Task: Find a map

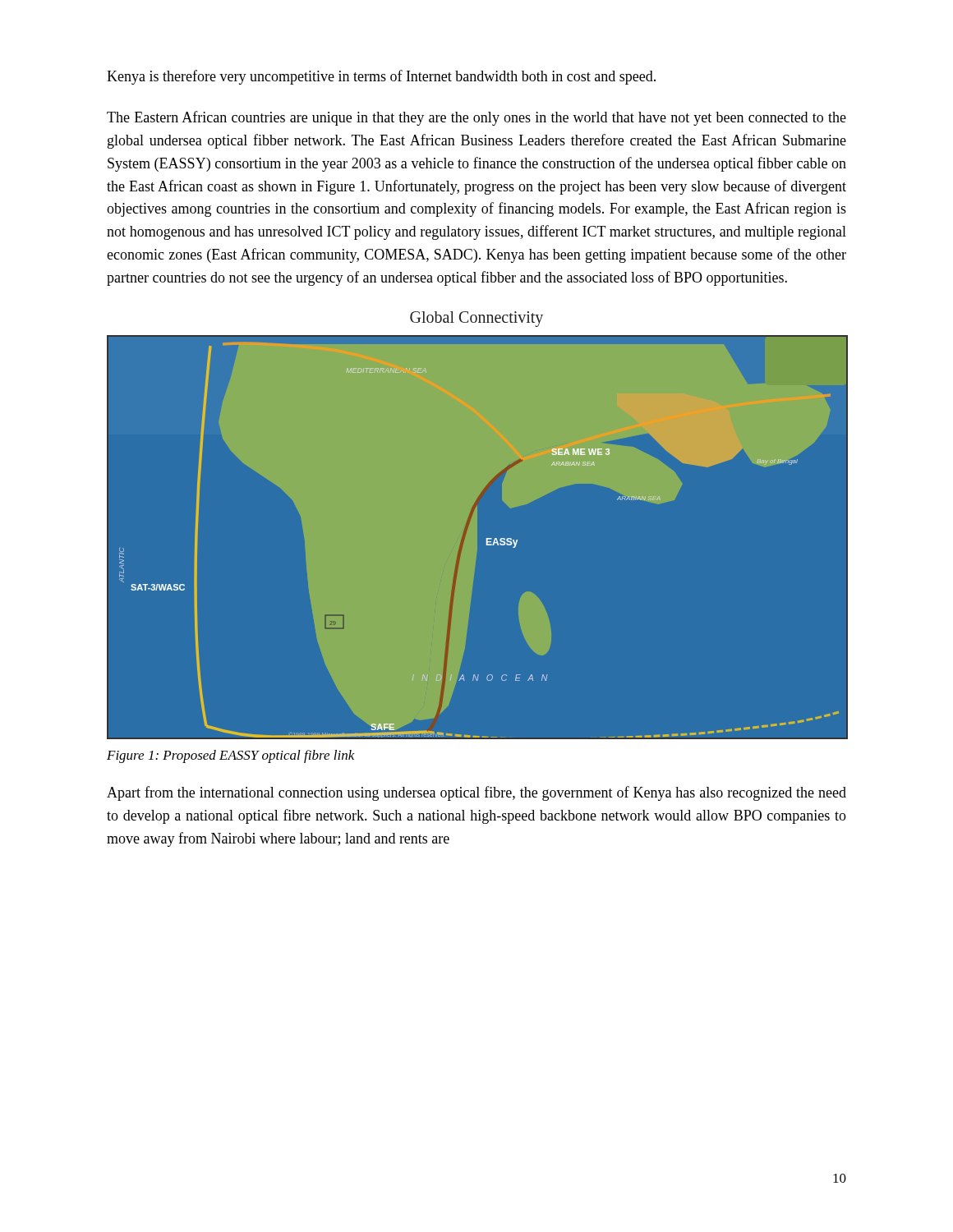Action: 476,537
